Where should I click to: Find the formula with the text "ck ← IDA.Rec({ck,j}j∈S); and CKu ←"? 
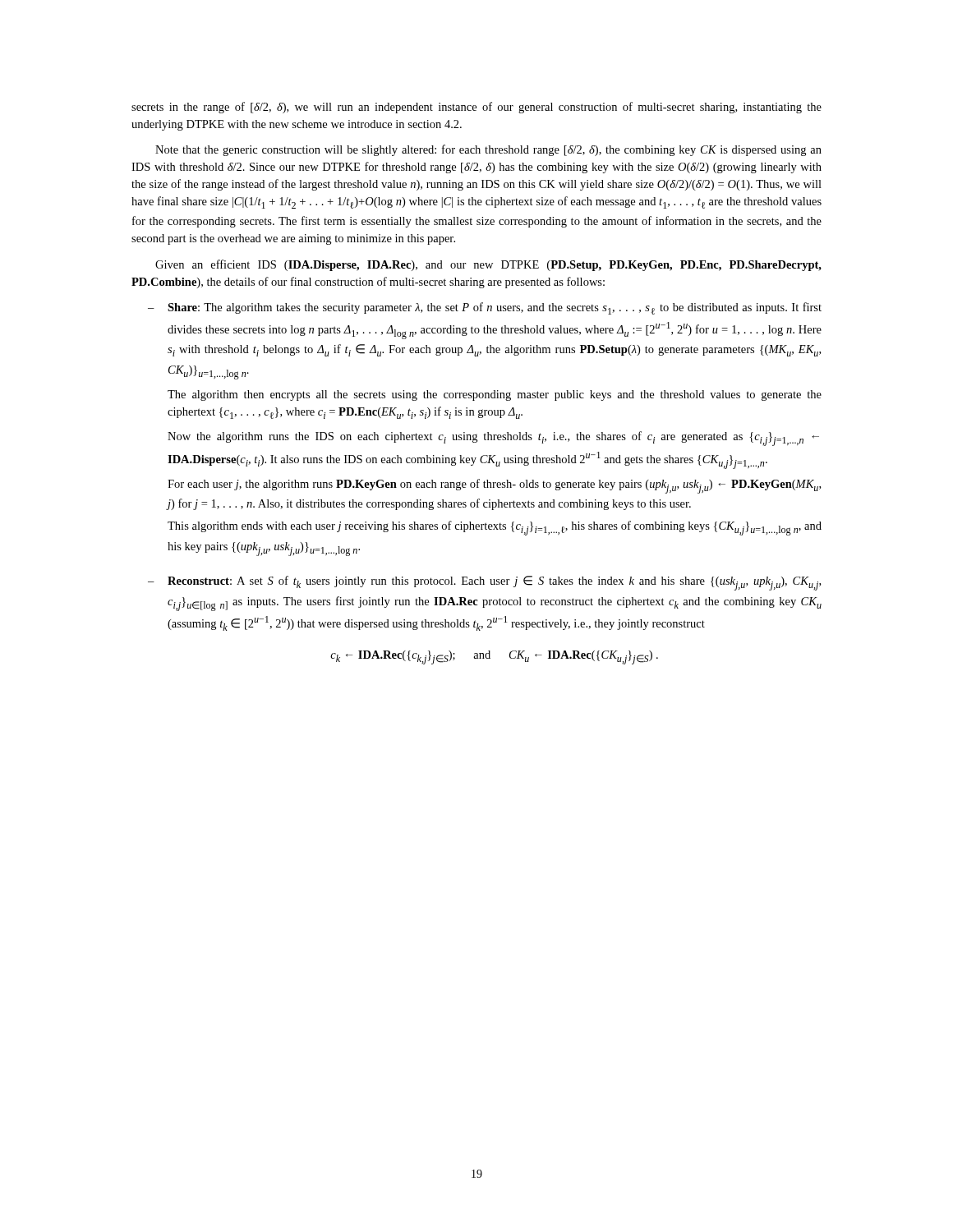pyautogui.click(x=495, y=656)
